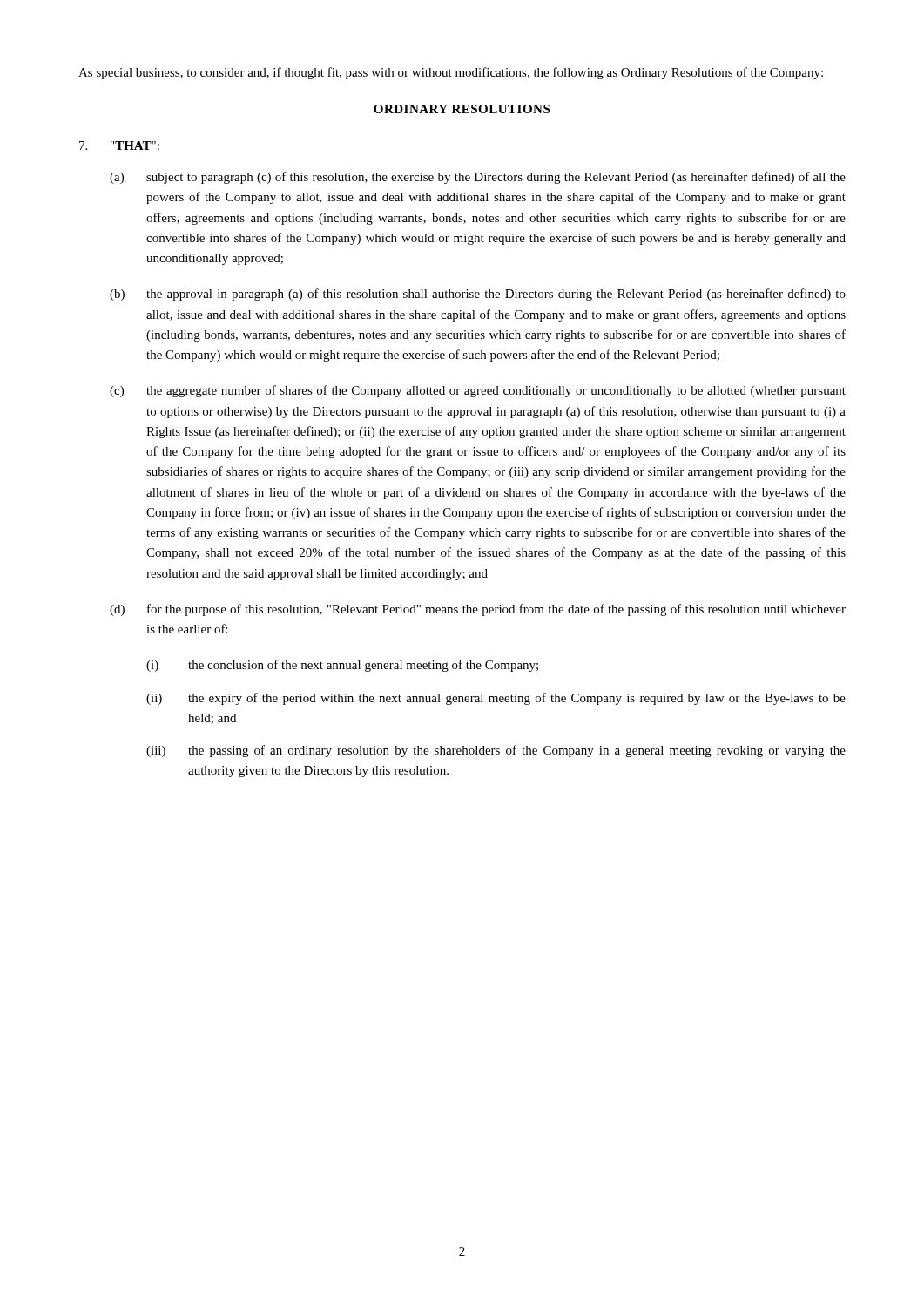Find the text starting "As special business, to consider and, if thought"
Image resolution: width=924 pixels, height=1307 pixels.
click(451, 72)
